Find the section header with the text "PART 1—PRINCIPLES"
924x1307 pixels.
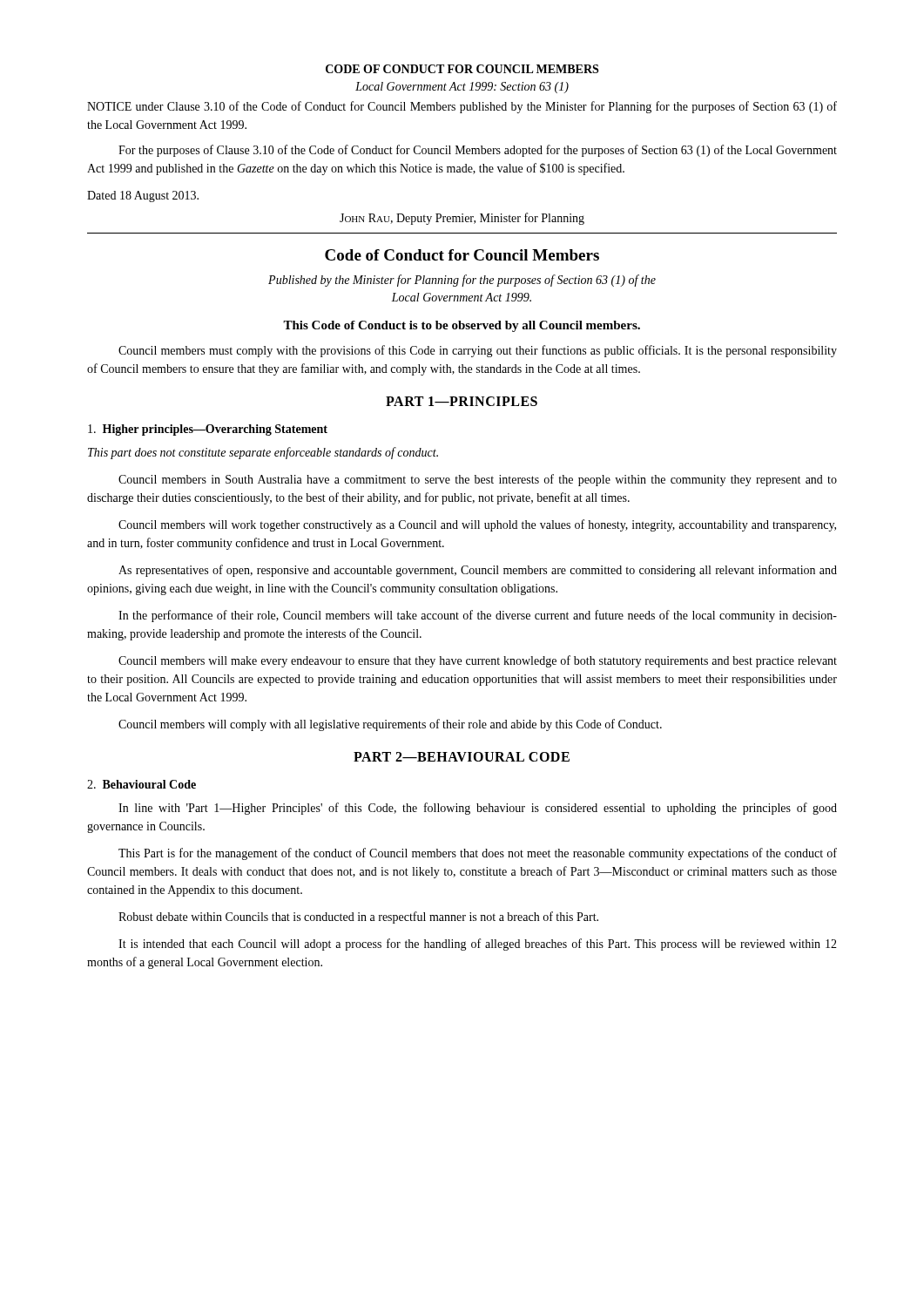462,401
